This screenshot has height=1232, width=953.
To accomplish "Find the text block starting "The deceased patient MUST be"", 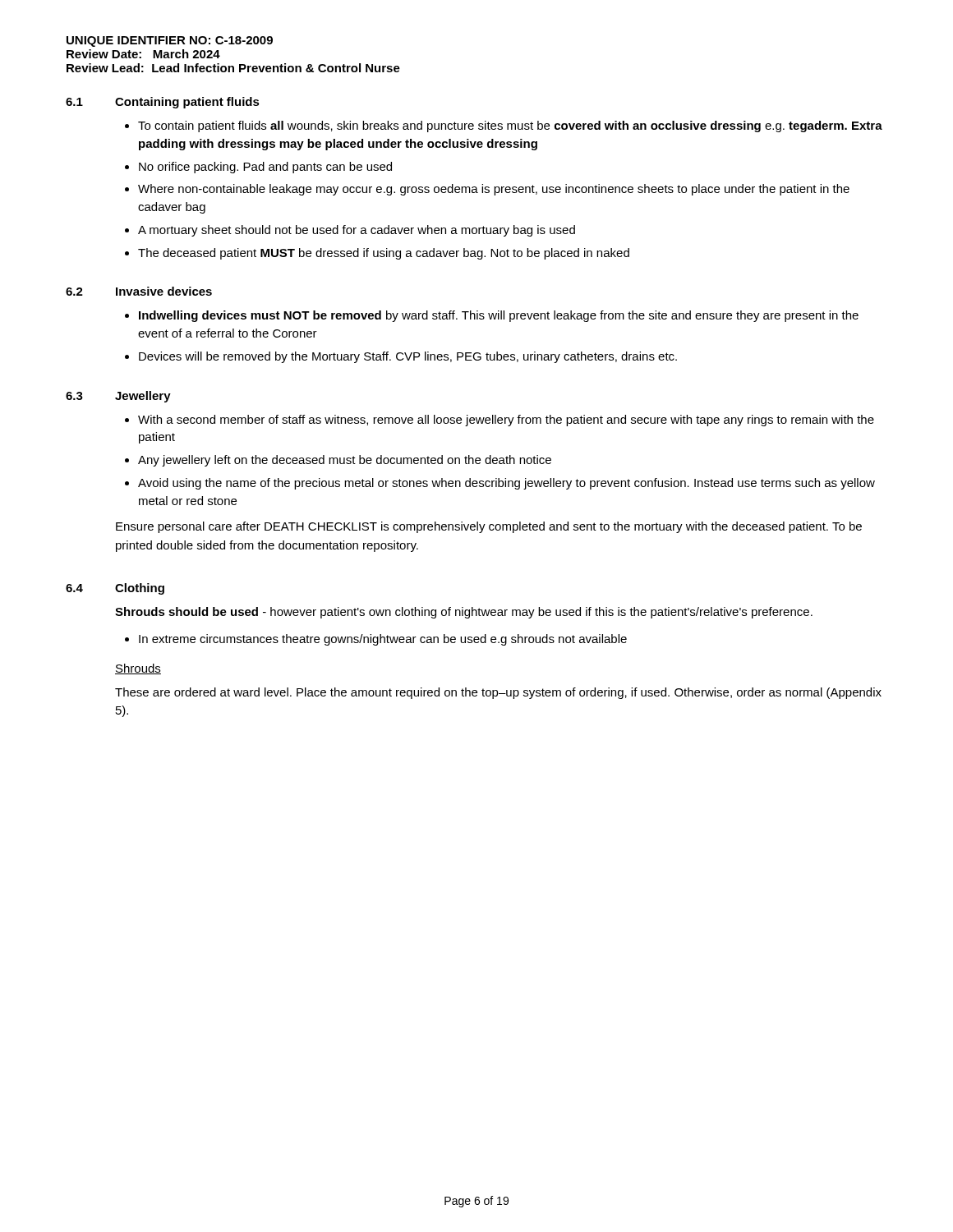I will pyautogui.click(x=384, y=252).
